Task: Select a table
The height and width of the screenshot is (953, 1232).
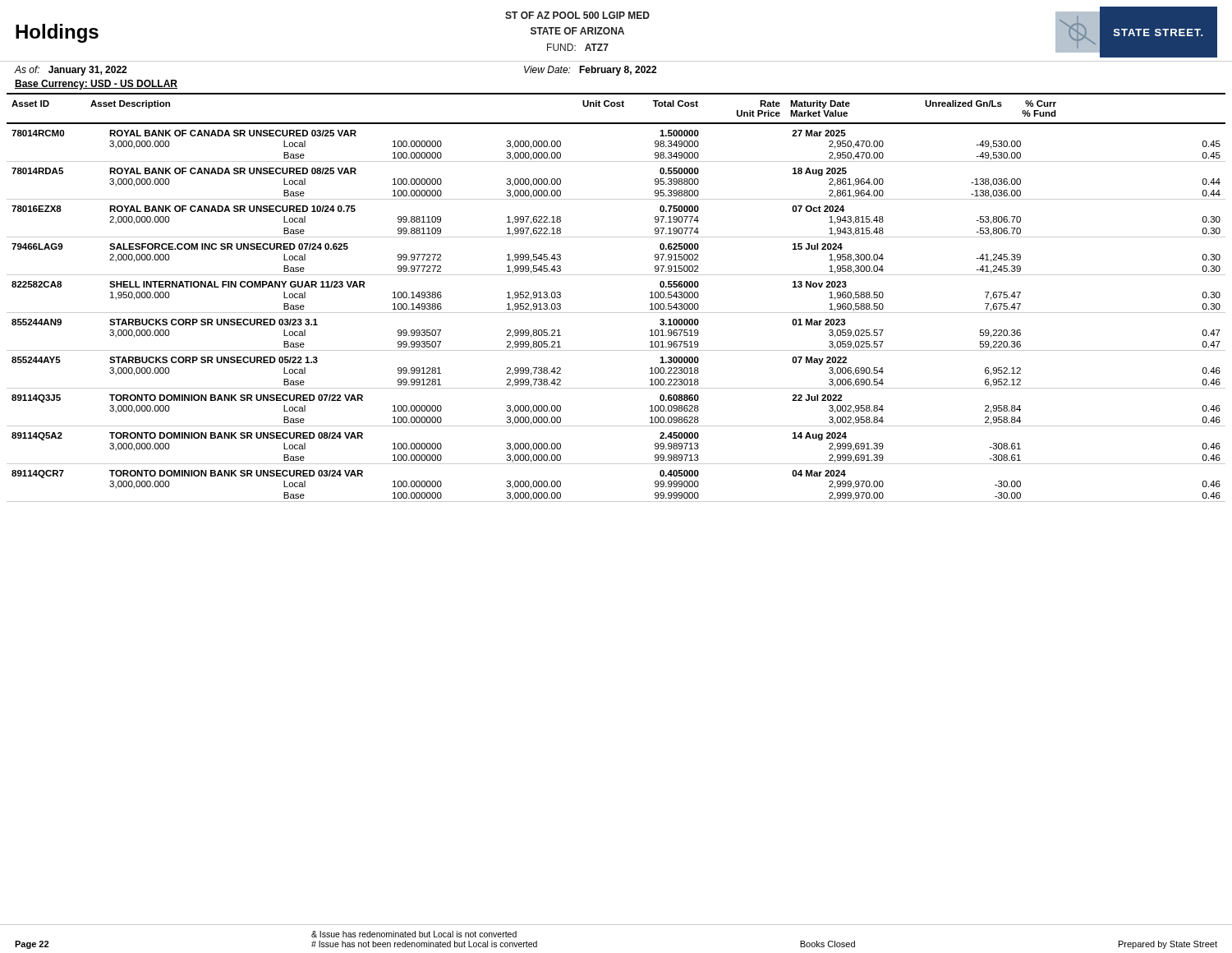Action: click(616, 313)
